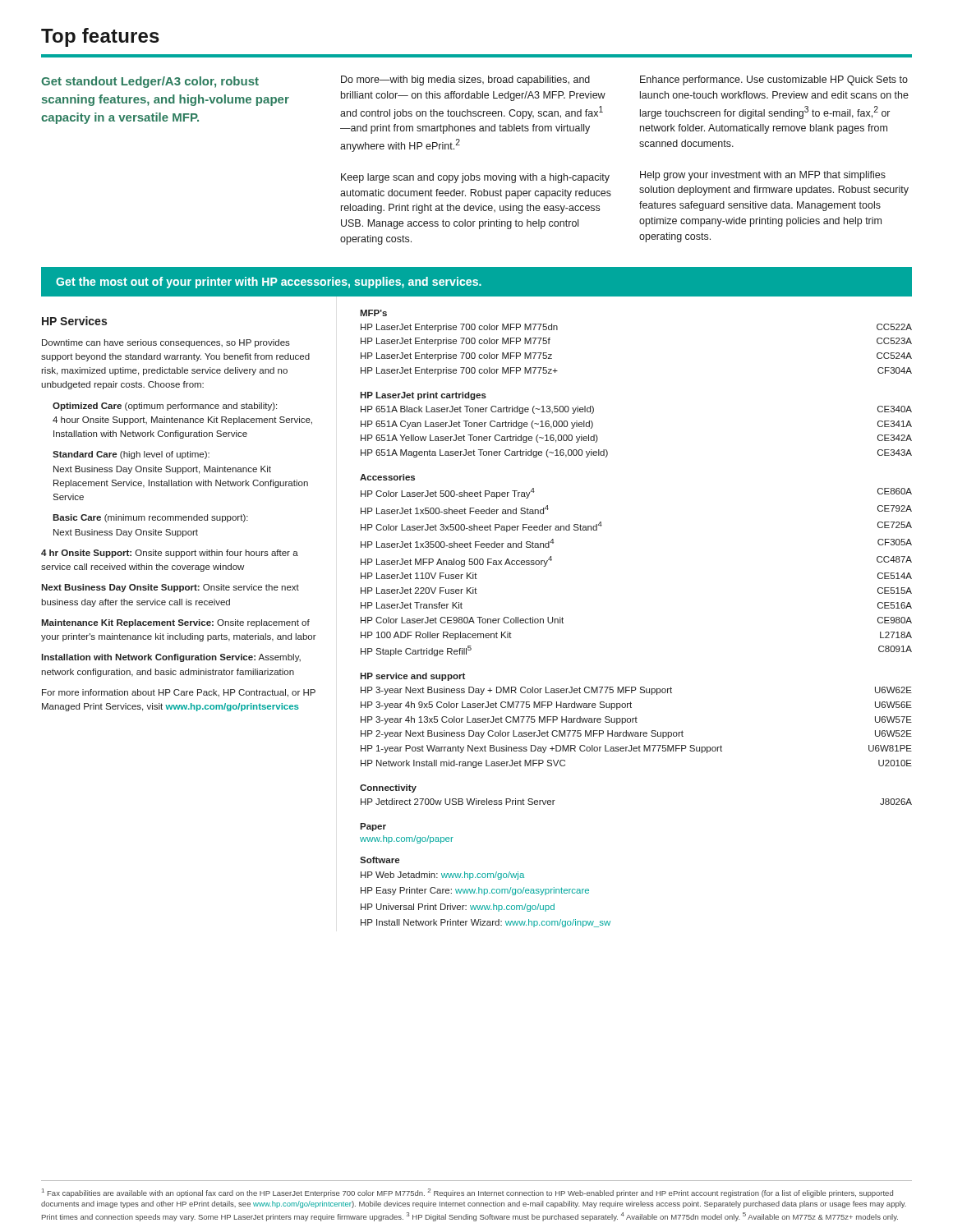
Task: Select the text block starting "Maintenance Kit Replacement Service:"
Action: pos(179,630)
